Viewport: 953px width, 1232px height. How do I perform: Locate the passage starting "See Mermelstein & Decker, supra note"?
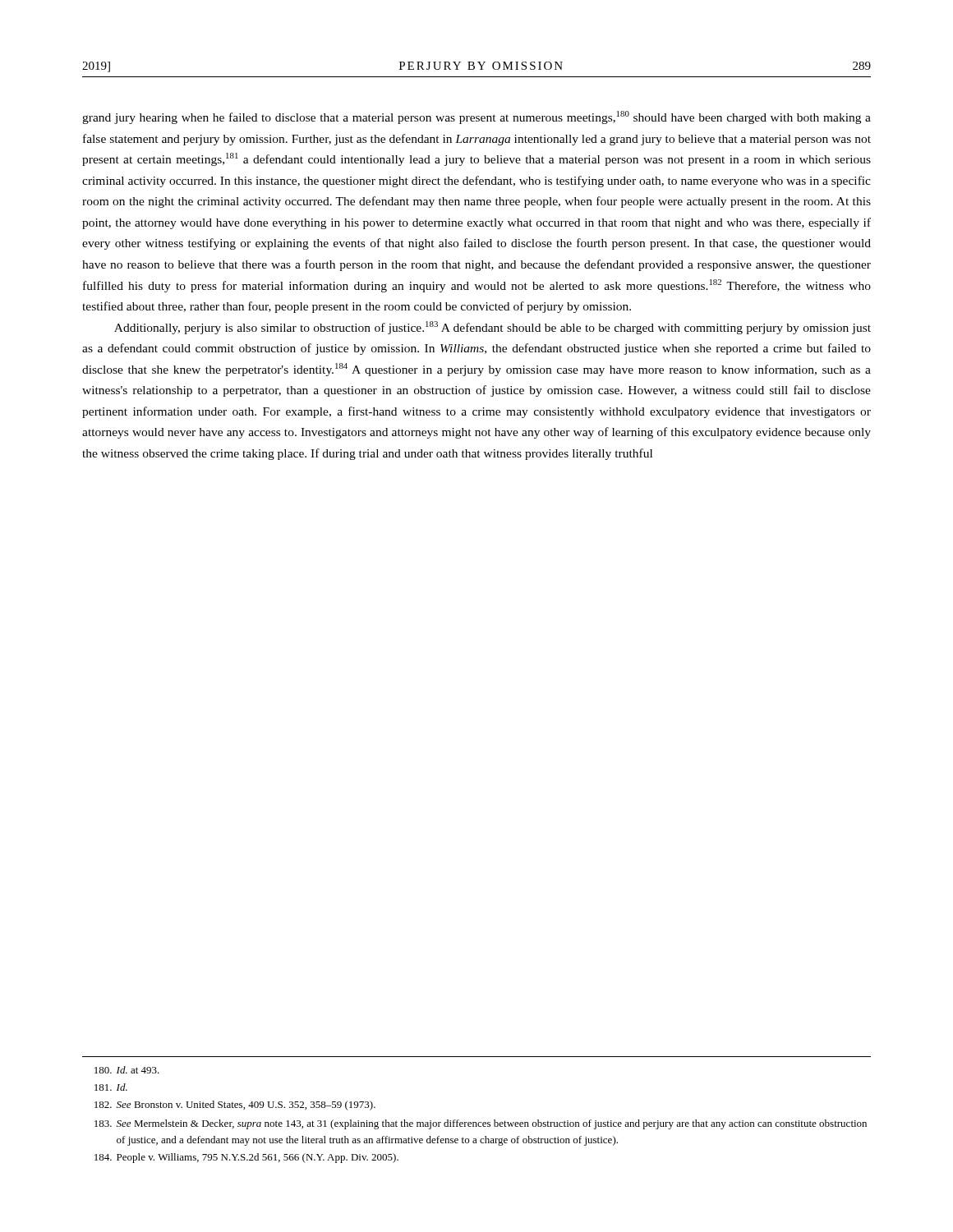click(x=476, y=1132)
